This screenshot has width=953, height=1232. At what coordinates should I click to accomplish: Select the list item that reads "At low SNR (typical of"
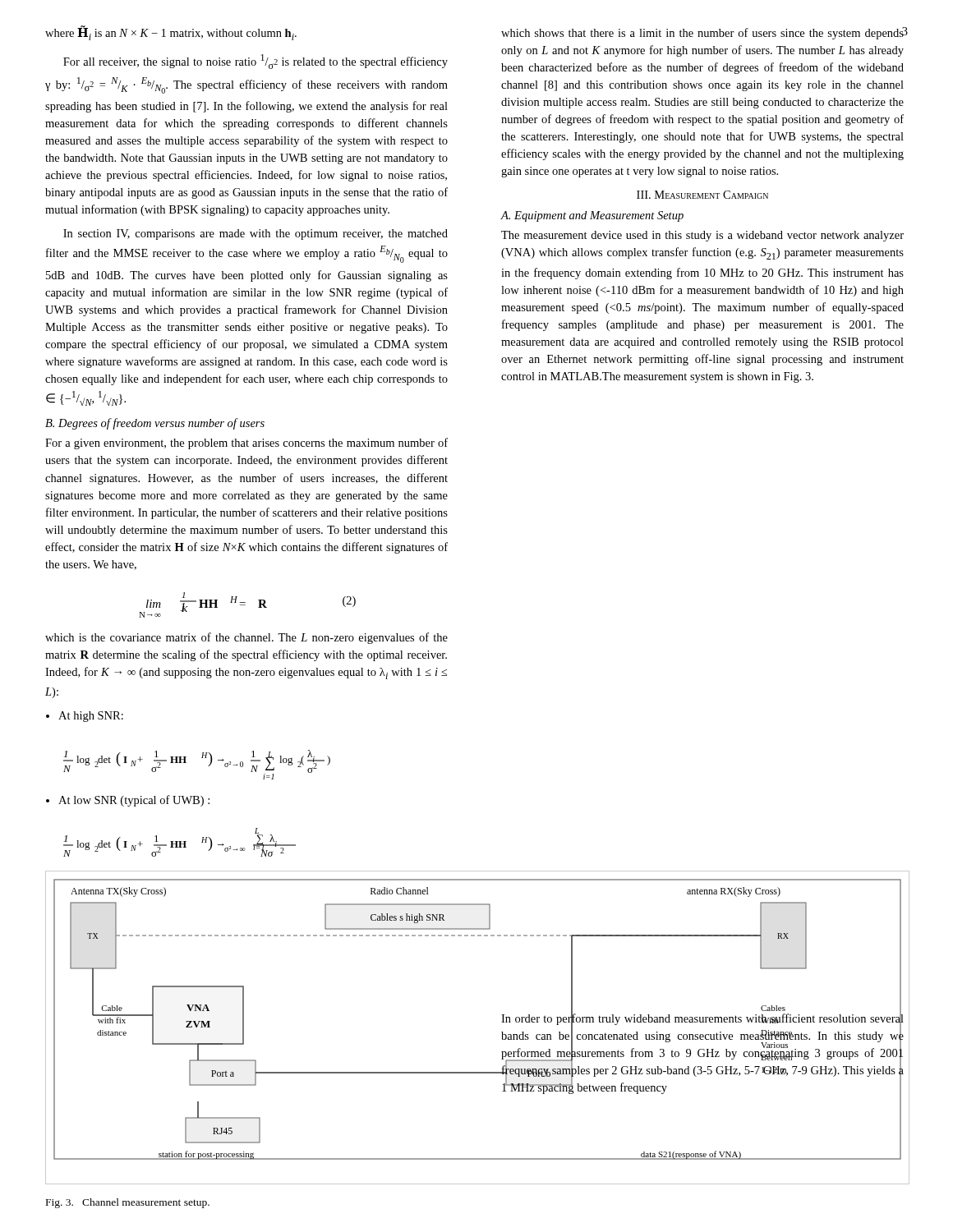[x=134, y=801]
